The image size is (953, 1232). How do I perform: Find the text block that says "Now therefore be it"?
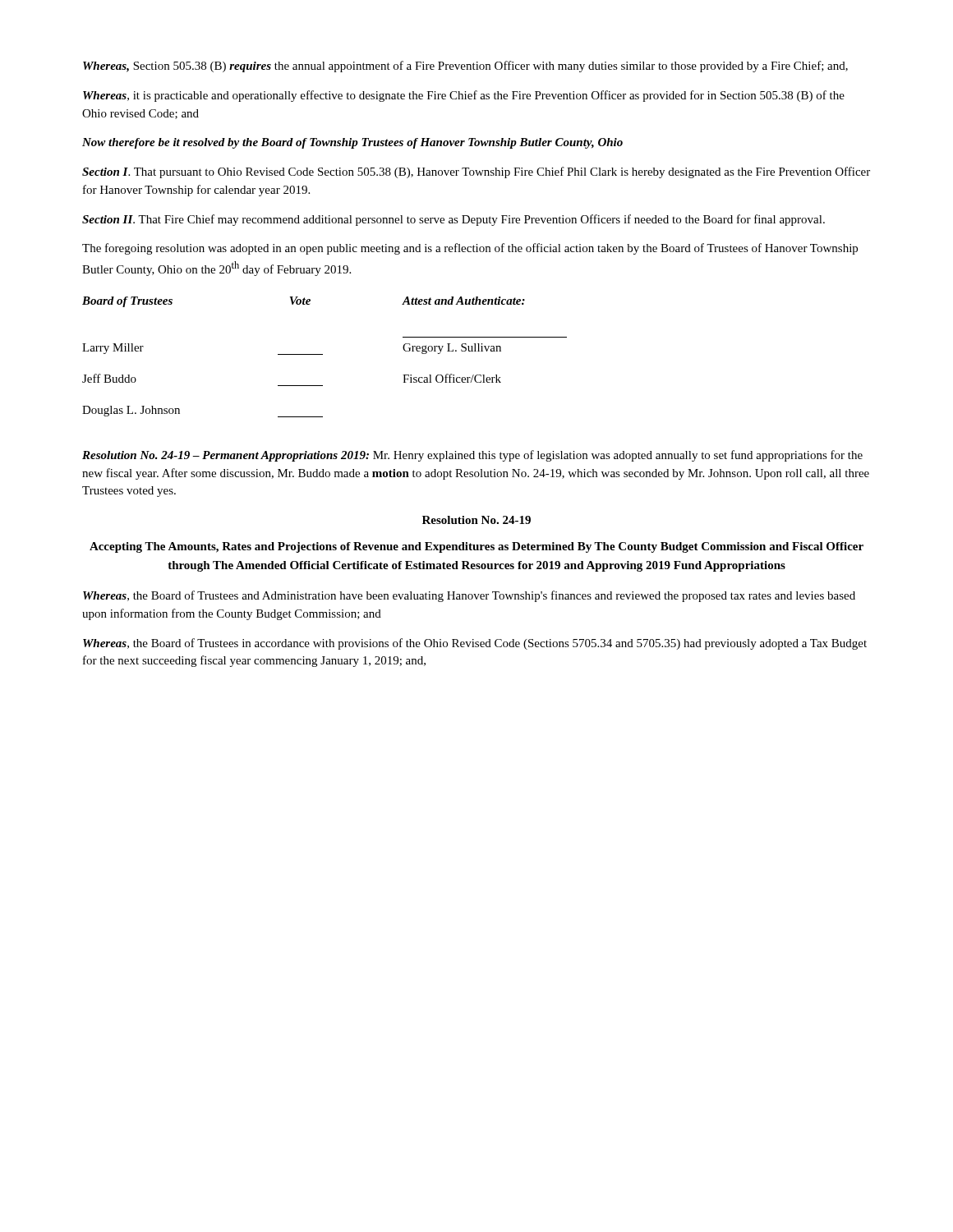pyautogui.click(x=476, y=143)
